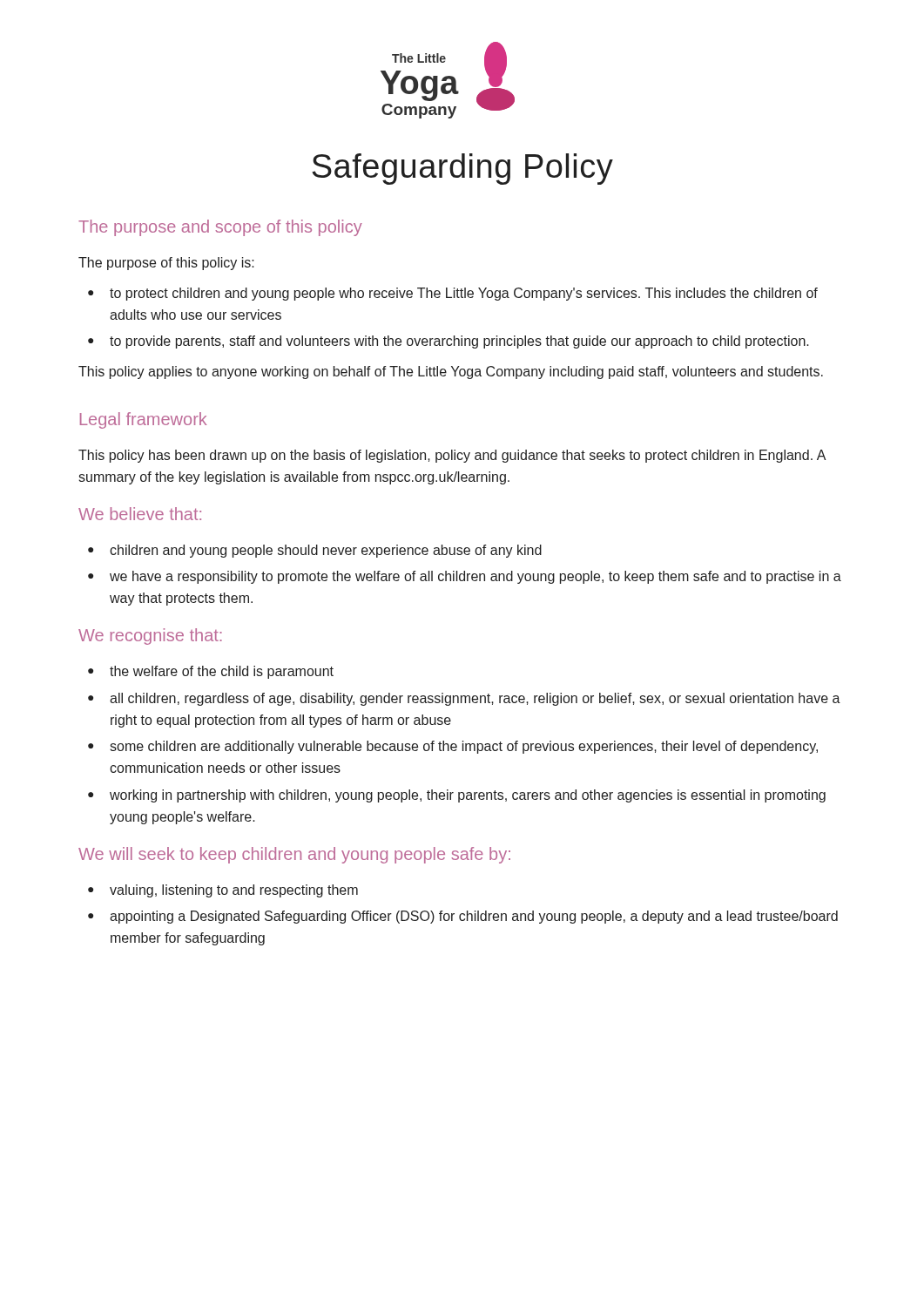Locate the text "Legal framework"

(x=143, y=419)
